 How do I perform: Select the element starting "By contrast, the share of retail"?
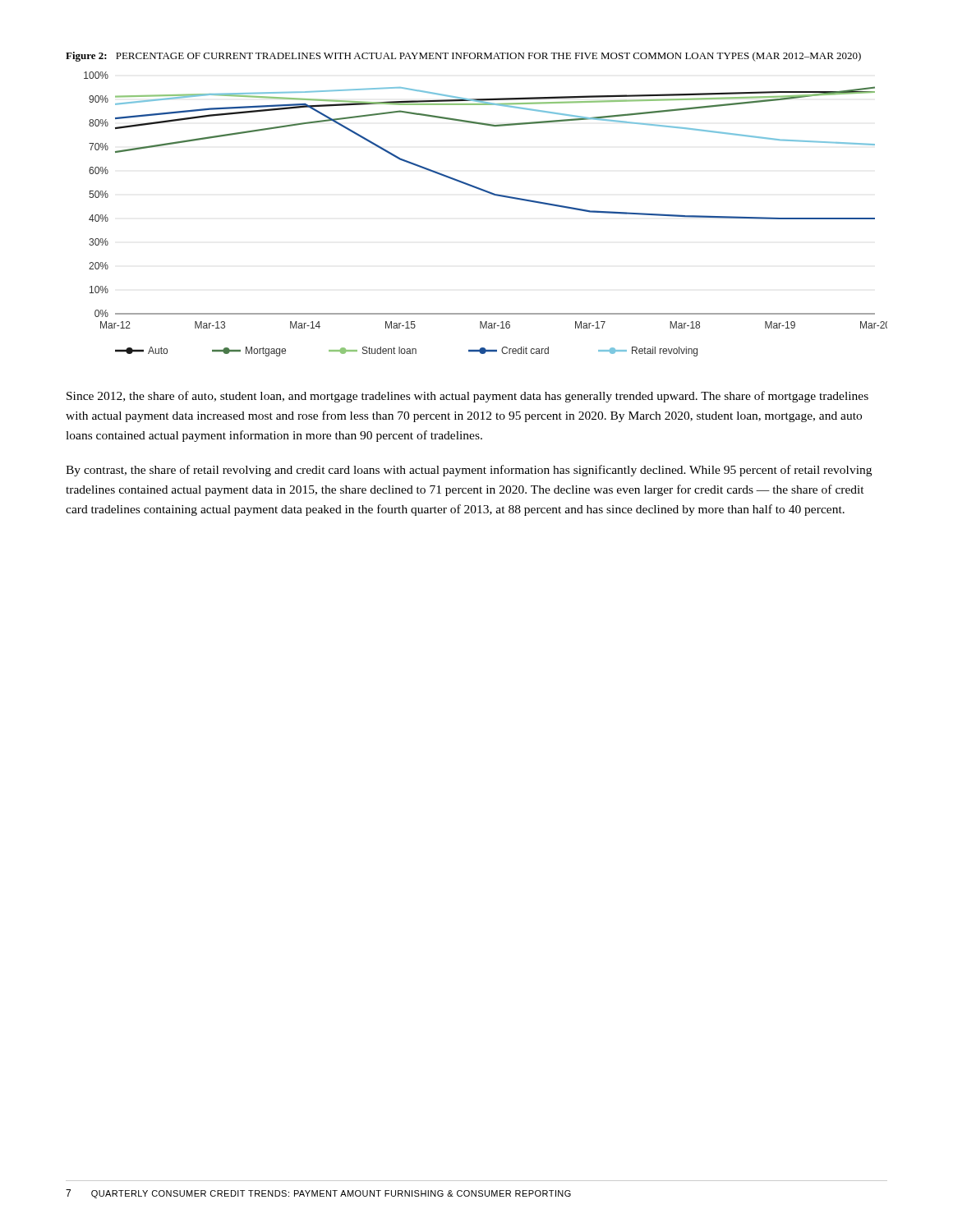click(x=469, y=489)
